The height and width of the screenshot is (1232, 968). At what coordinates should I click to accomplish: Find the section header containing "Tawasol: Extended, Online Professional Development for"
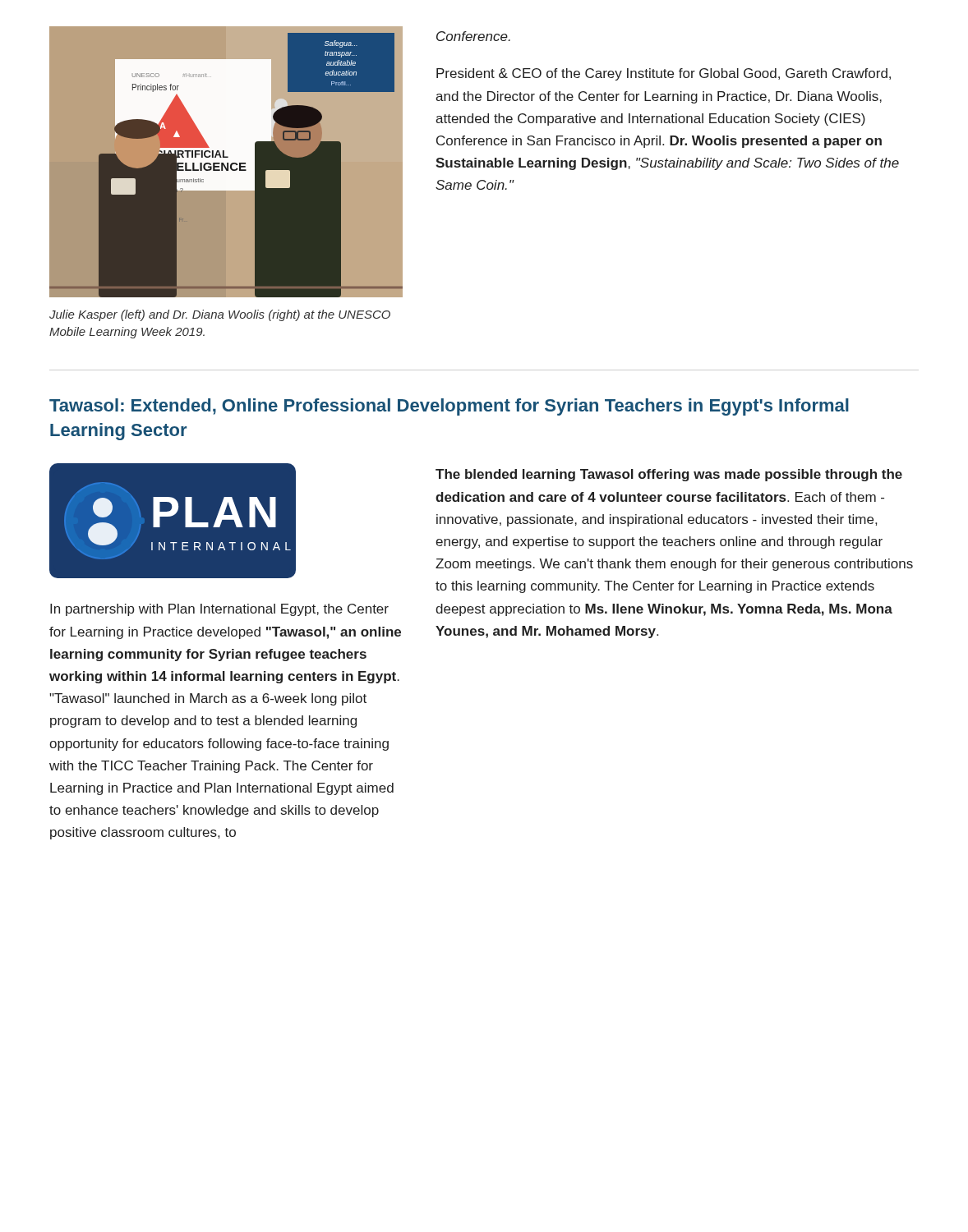pos(449,418)
